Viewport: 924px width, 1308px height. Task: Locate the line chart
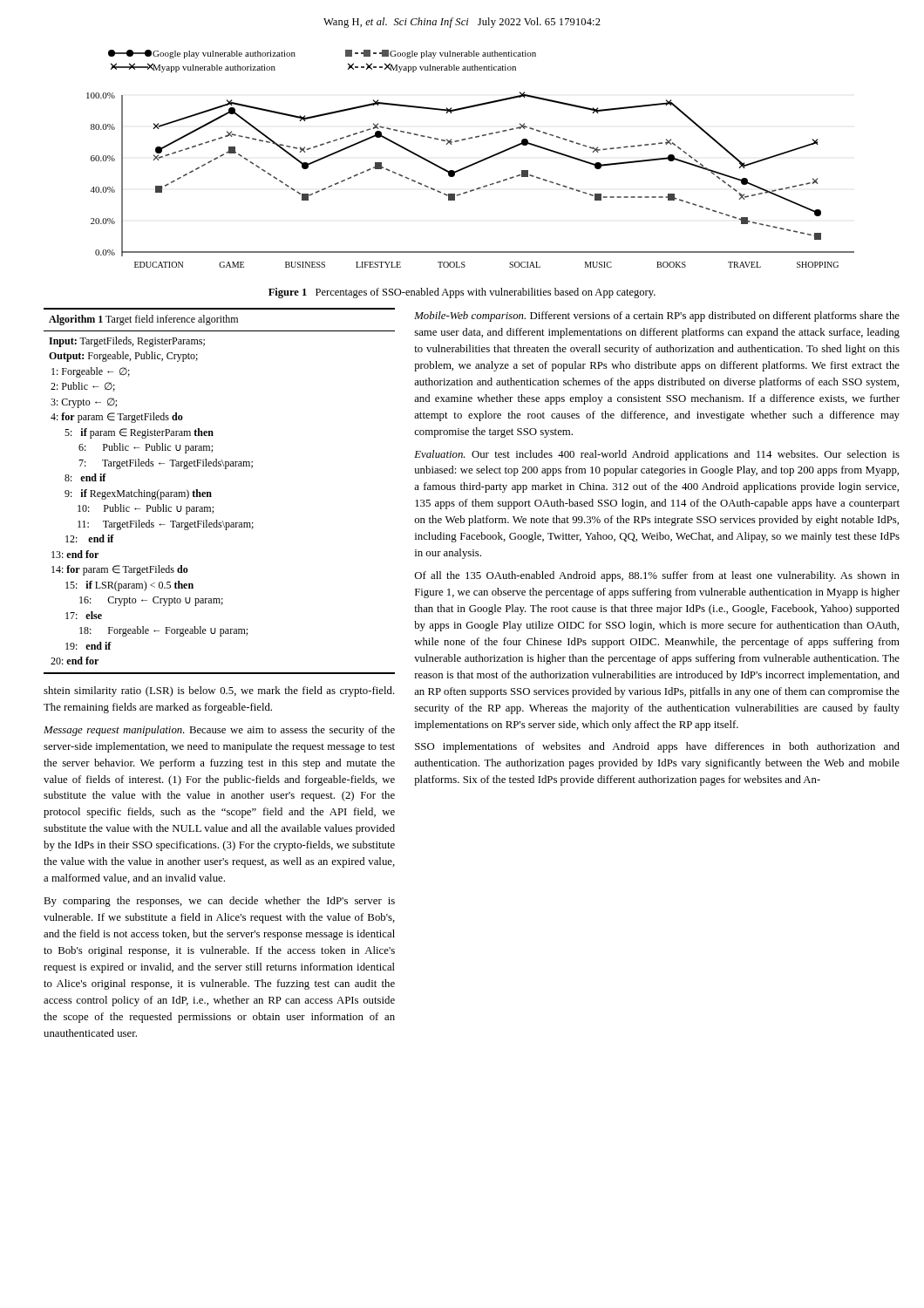click(x=462, y=162)
